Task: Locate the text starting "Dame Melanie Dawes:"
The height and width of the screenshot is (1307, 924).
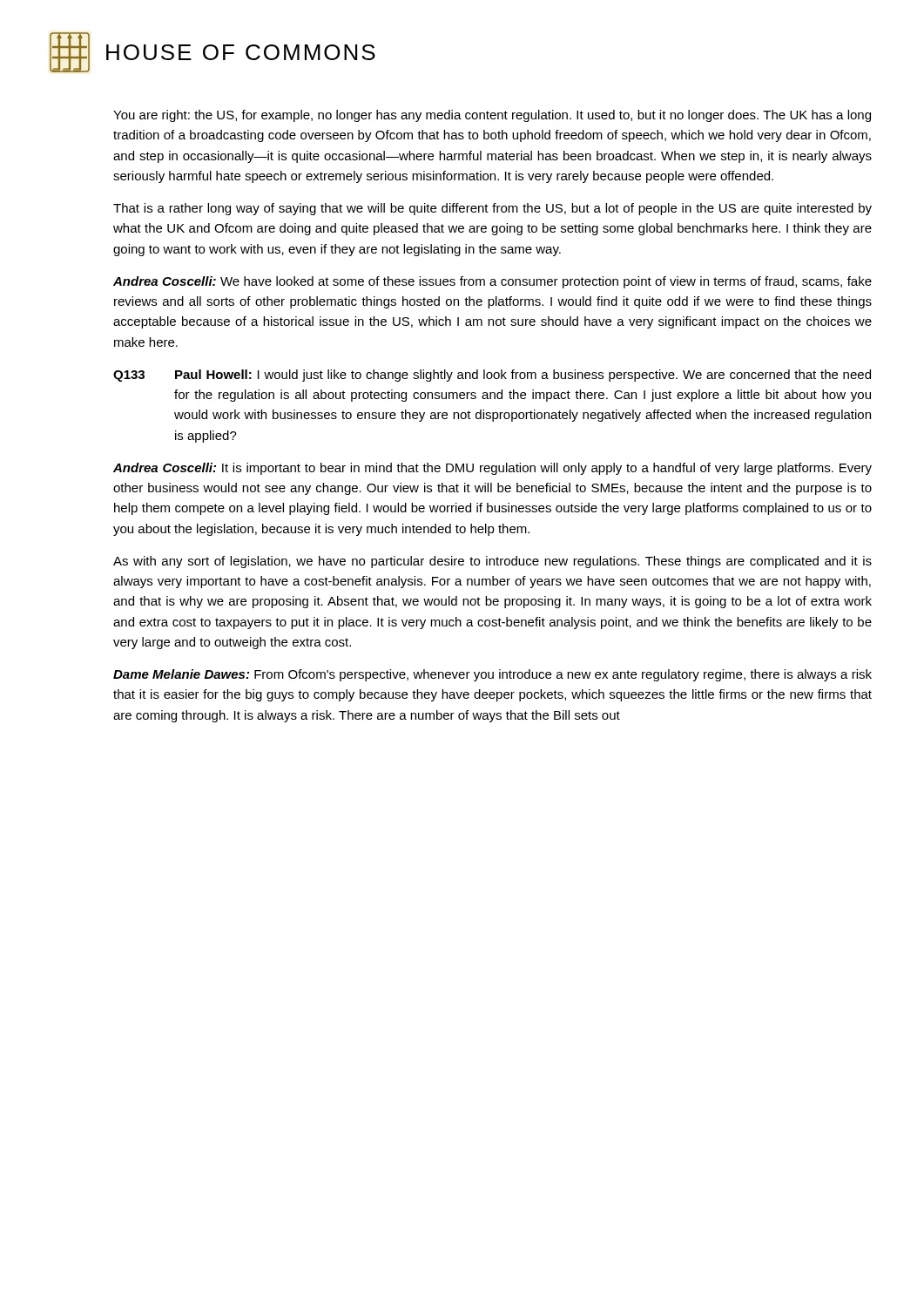Action: pos(492,694)
